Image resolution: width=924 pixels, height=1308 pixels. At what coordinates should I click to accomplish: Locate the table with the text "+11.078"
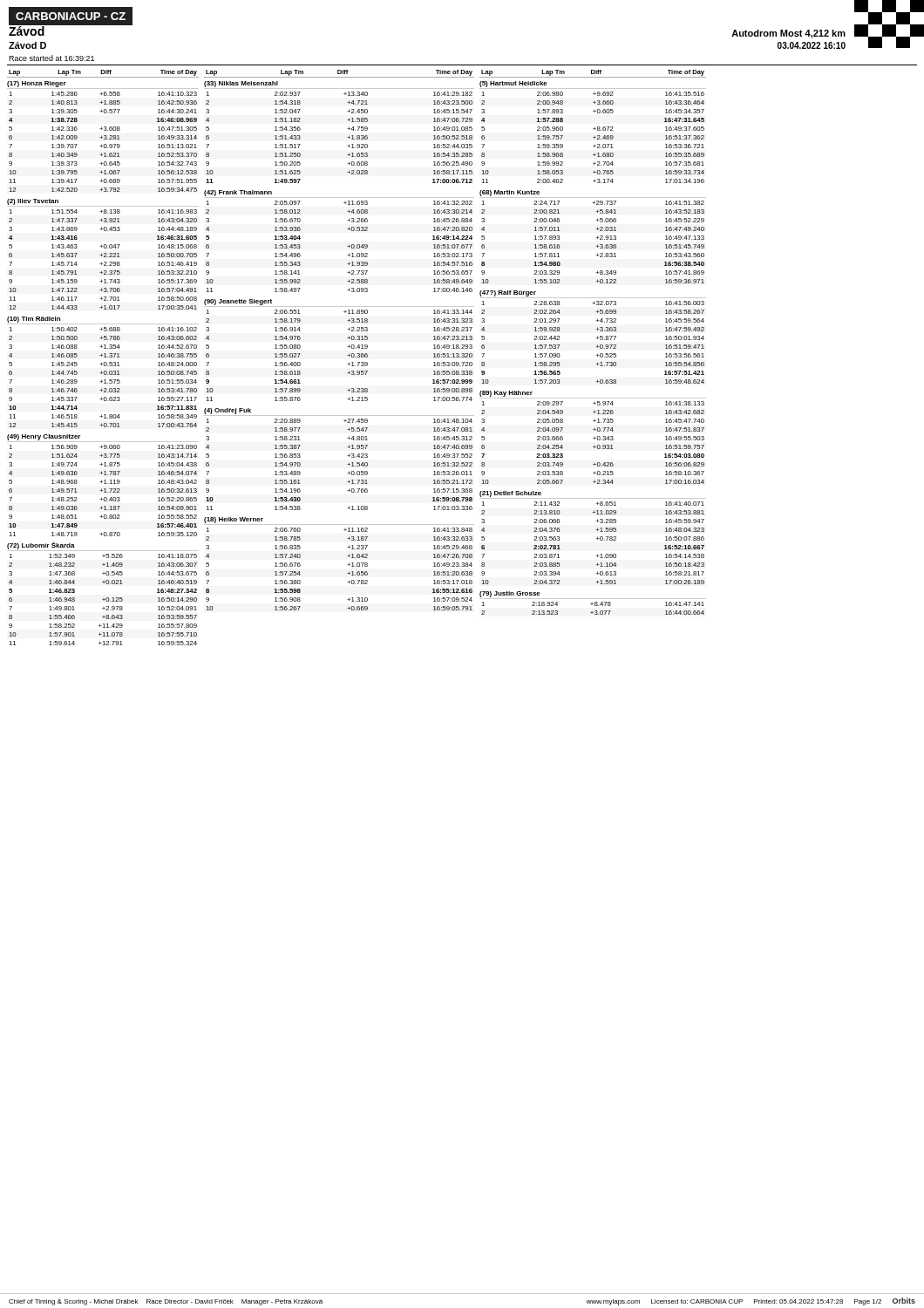pyautogui.click(x=103, y=594)
